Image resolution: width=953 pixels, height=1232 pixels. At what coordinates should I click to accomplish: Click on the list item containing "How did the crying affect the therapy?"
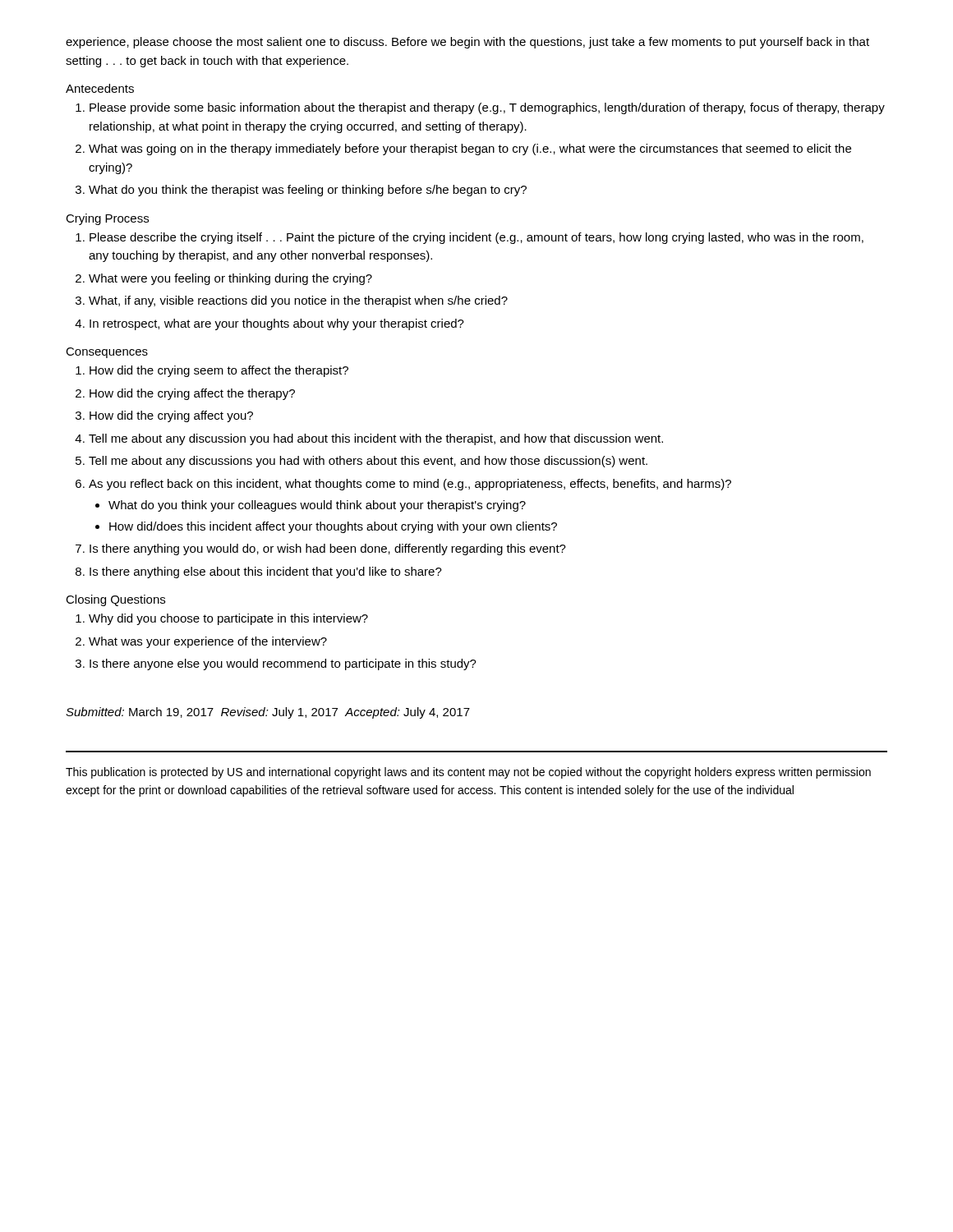(x=192, y=393)
